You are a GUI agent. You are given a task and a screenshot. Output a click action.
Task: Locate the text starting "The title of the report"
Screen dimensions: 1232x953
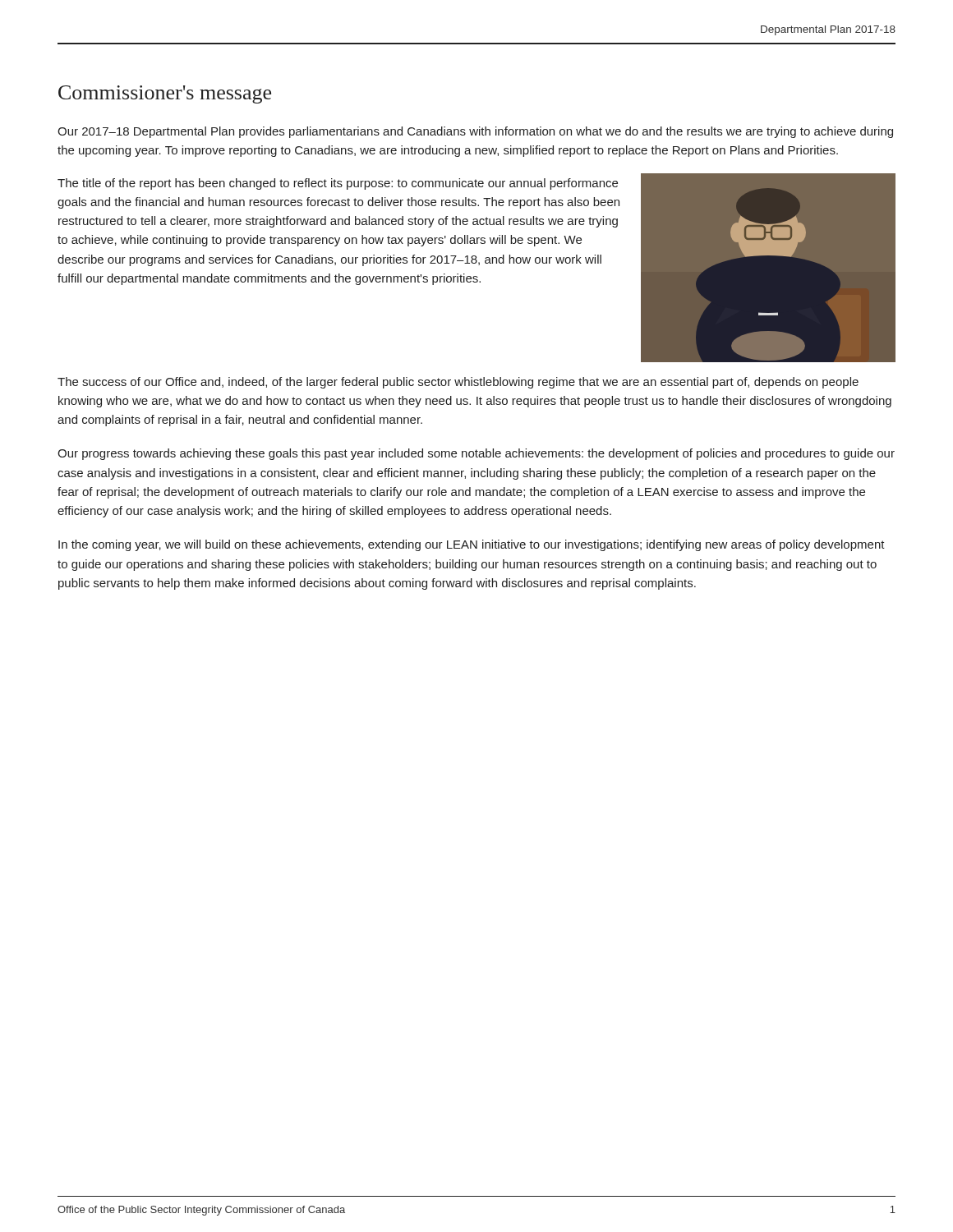tap(339, 230)
